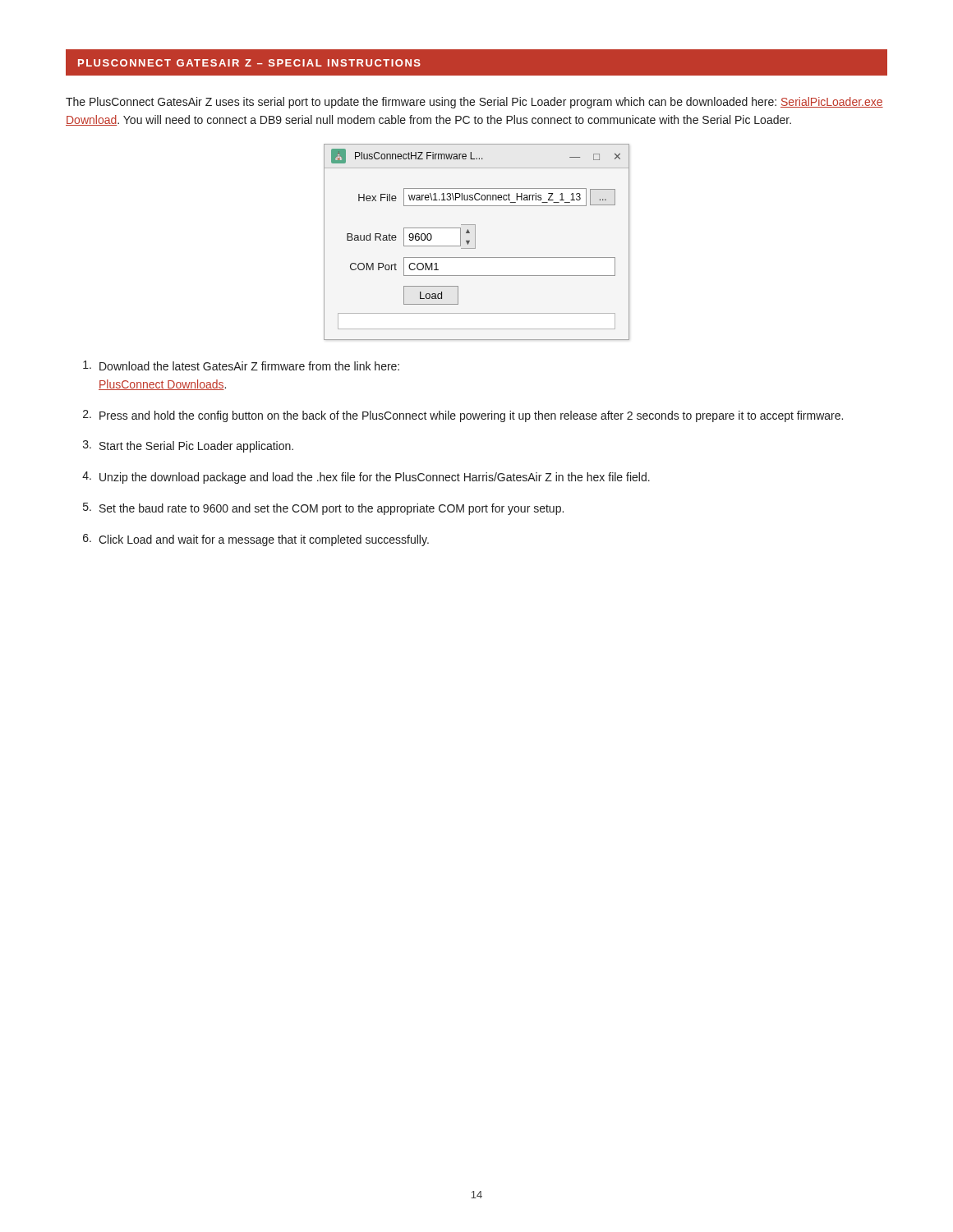
Task: Find the text block starting "PLUSCONNECT GATESAIR Z –"
Action: [x=250, y=63]
